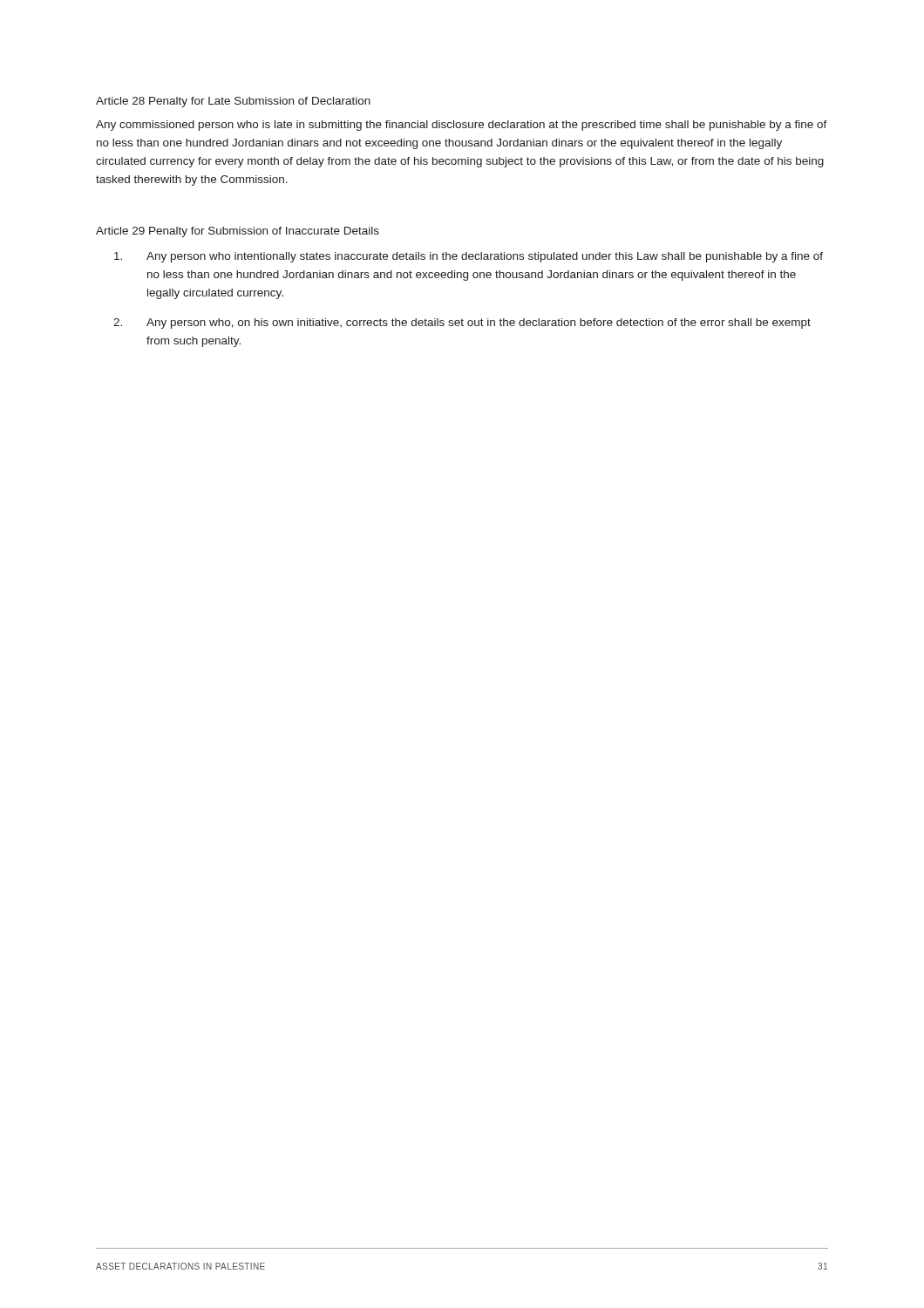Locate the block starting "2. Any person who,"
The width and height of the screenshot is (924, 1308).
pos(471,333)
